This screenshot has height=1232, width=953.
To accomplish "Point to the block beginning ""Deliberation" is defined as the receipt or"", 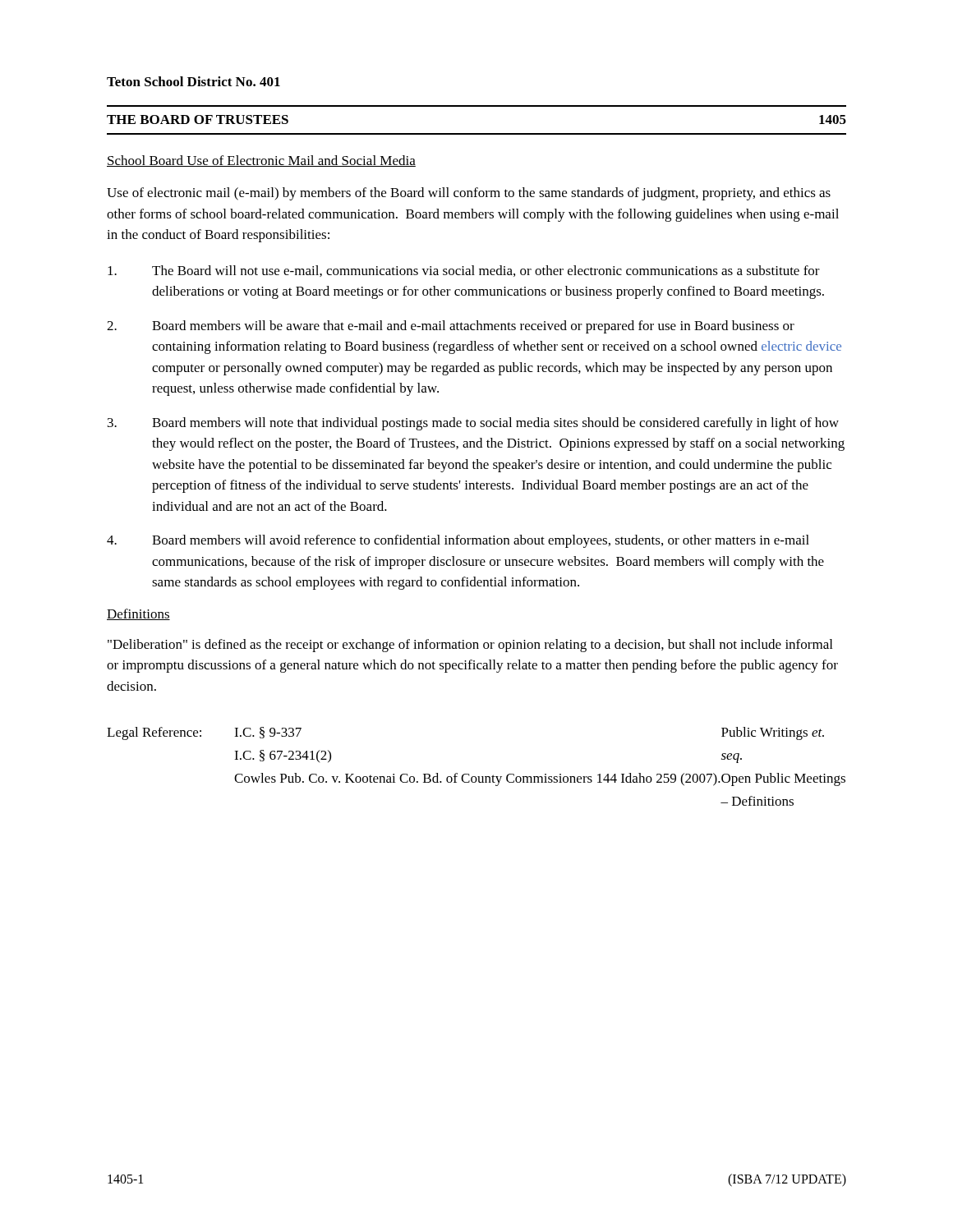I will (472, 665).
